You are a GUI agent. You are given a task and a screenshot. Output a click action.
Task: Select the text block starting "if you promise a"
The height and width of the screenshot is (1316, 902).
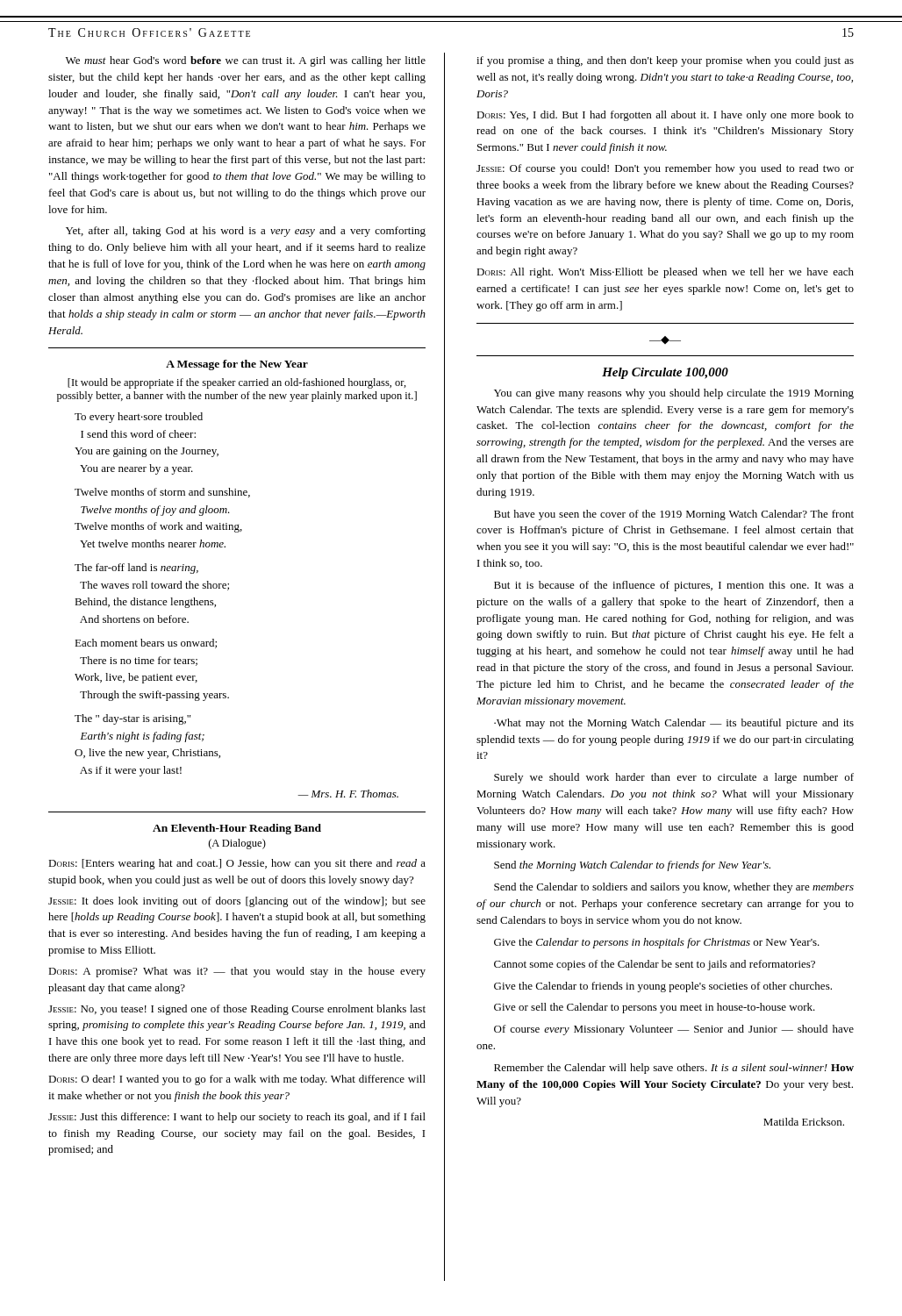pos(665,183)
